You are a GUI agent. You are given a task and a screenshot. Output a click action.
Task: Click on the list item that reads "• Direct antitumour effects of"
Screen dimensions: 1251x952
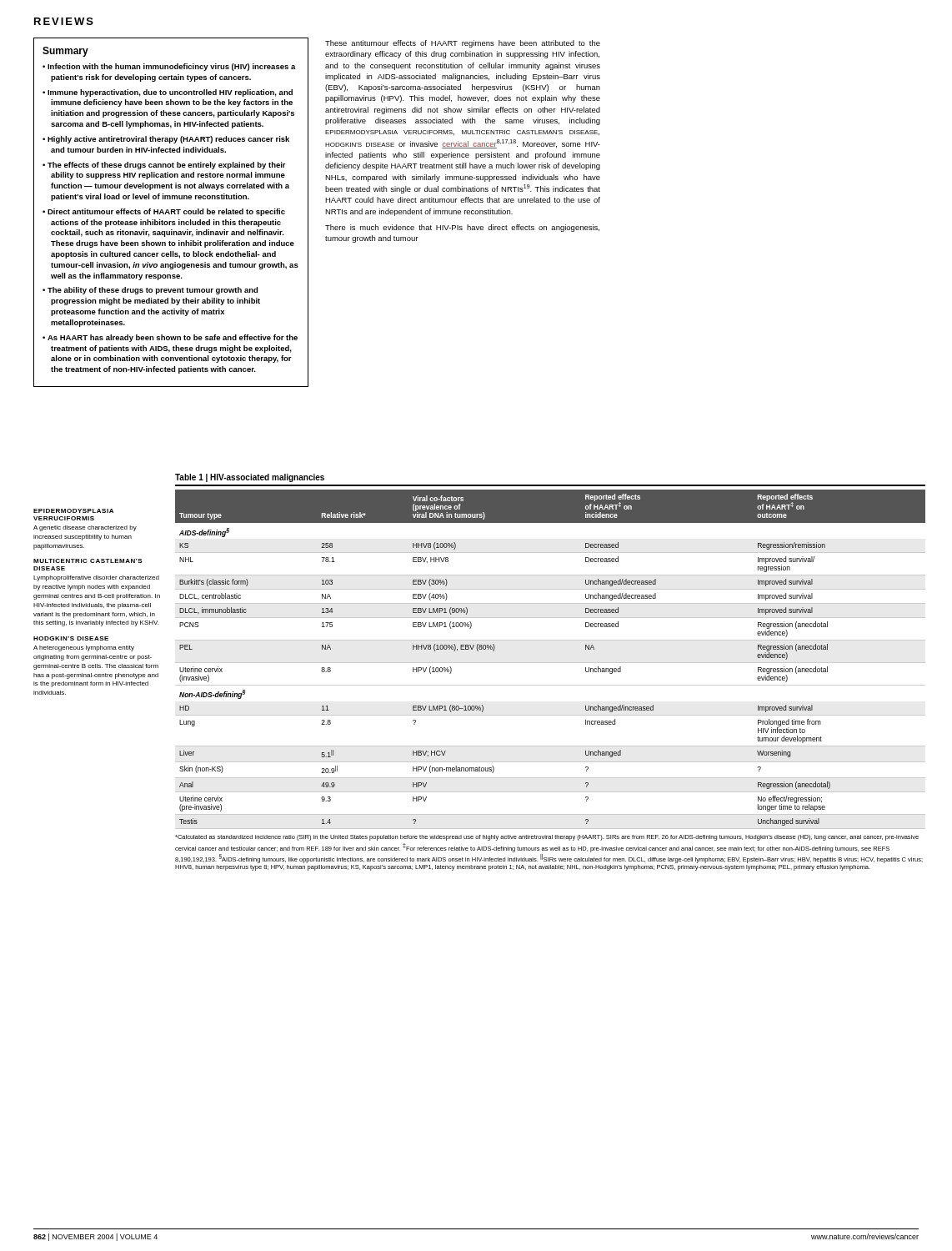(170, 243)
